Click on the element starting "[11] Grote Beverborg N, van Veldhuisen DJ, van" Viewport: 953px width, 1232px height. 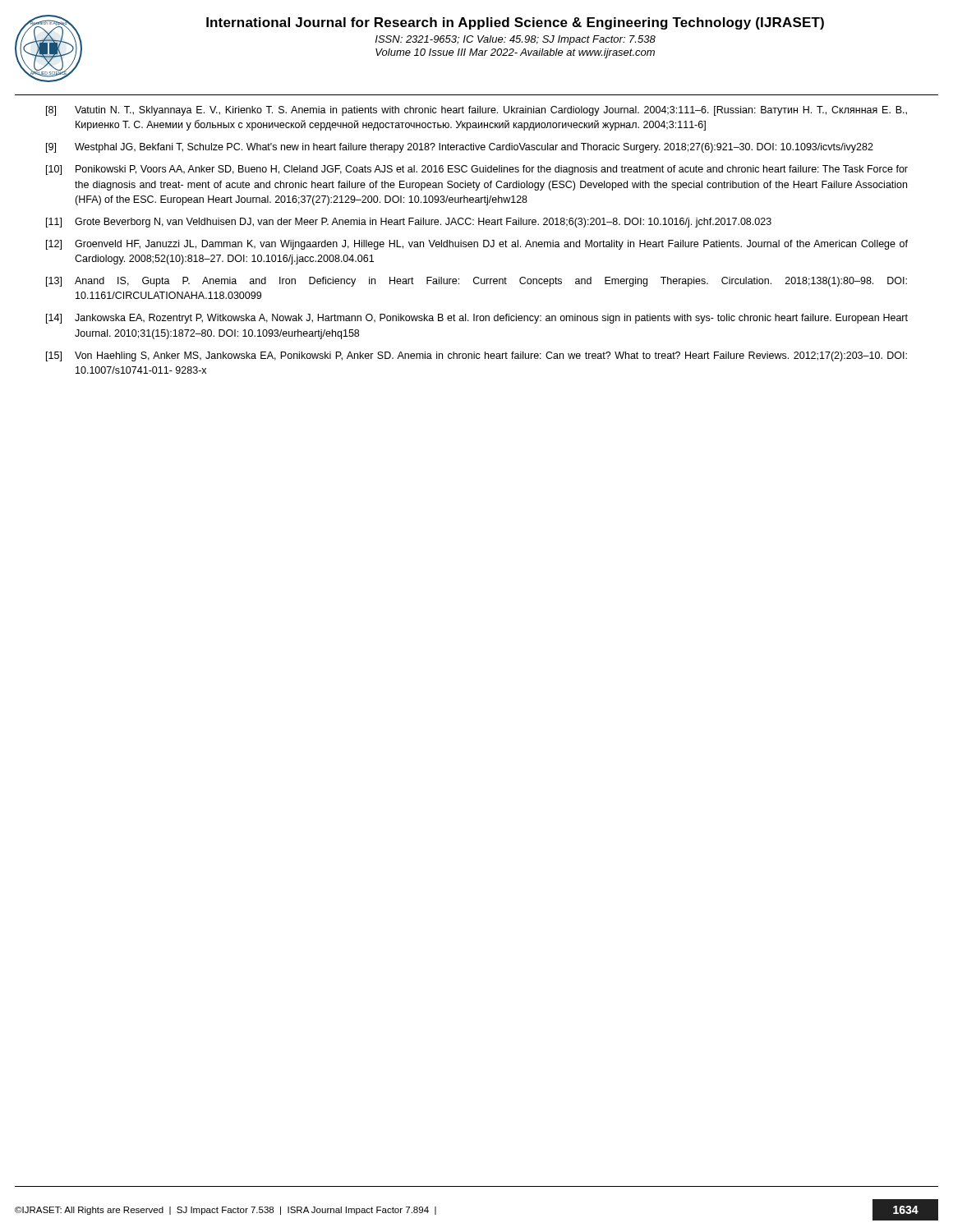476,222
